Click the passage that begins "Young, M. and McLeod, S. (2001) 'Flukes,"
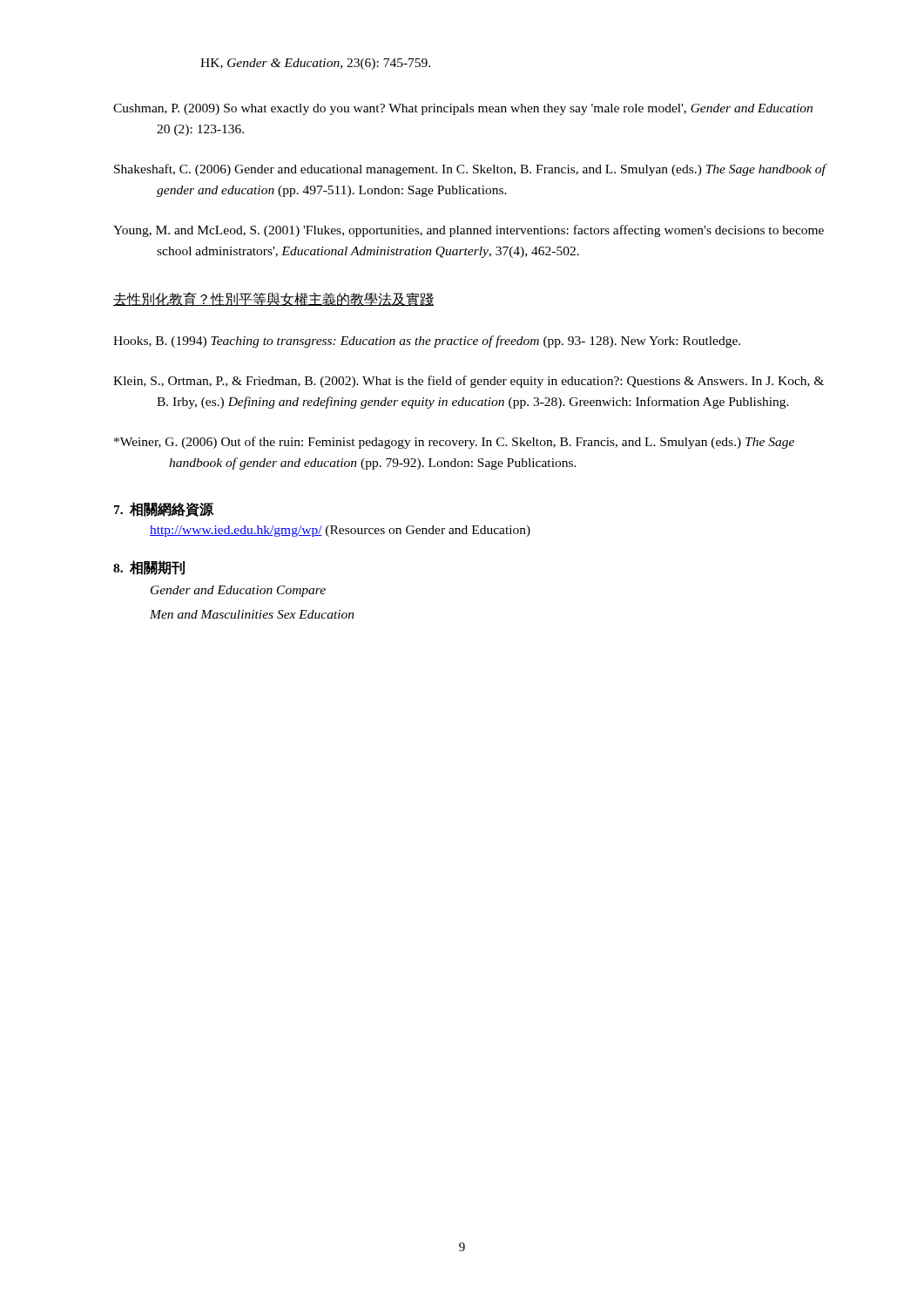This screenshot has width=924, height=1307. pos(469,240)
